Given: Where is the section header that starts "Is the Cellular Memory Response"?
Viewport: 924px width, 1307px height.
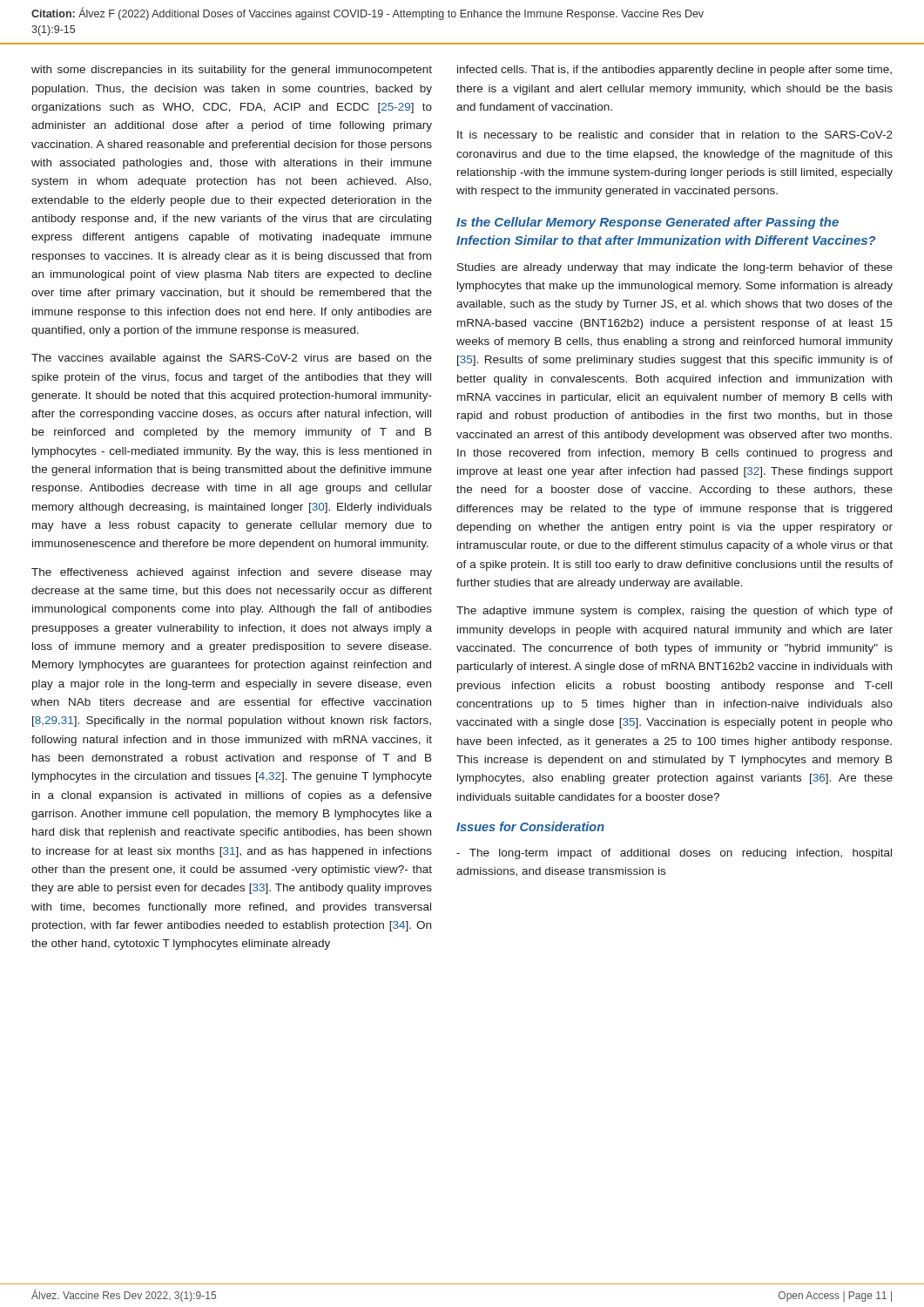Looking at the screenshot, I should pos(666,230).
